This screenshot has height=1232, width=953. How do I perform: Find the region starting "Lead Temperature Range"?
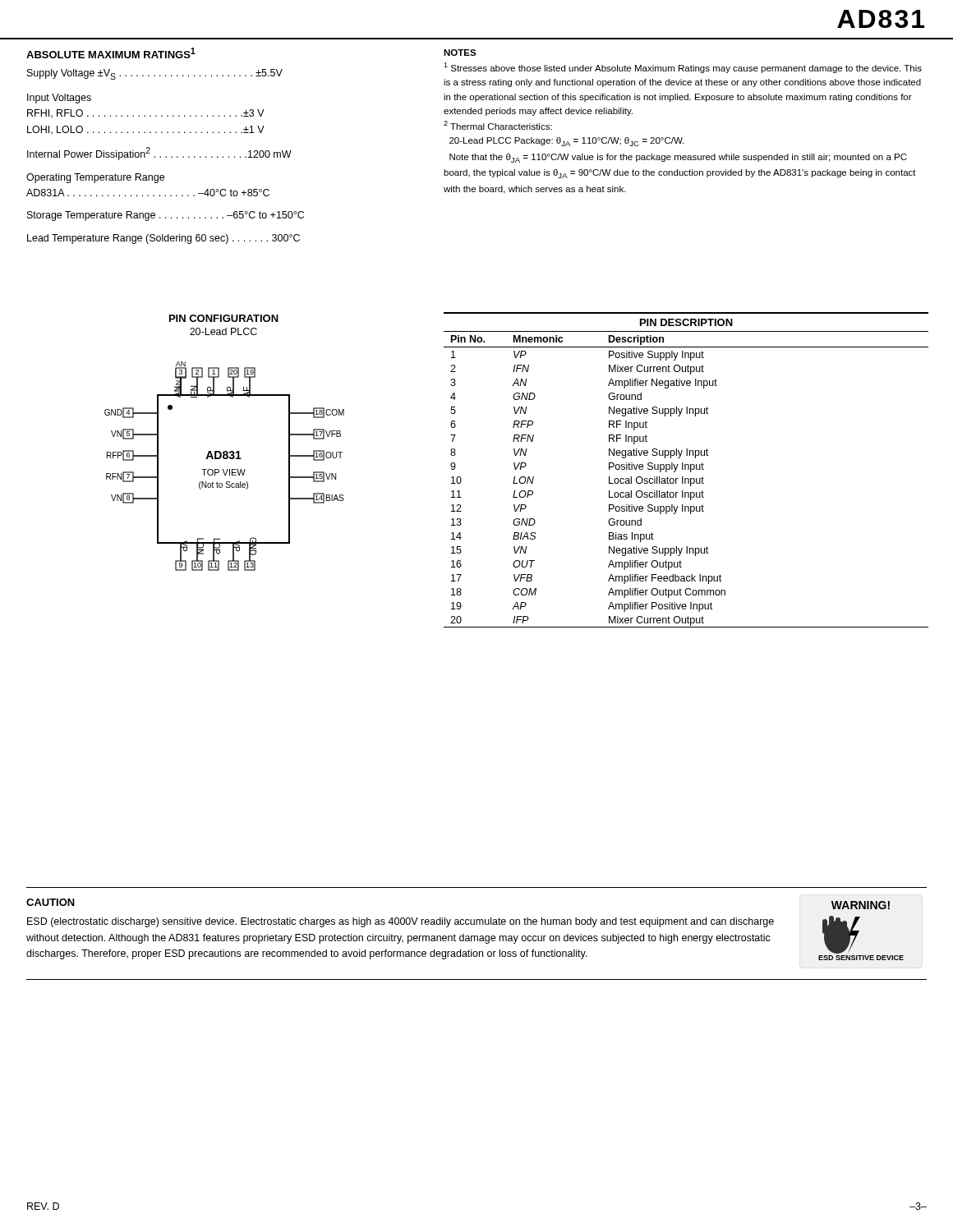163,238
